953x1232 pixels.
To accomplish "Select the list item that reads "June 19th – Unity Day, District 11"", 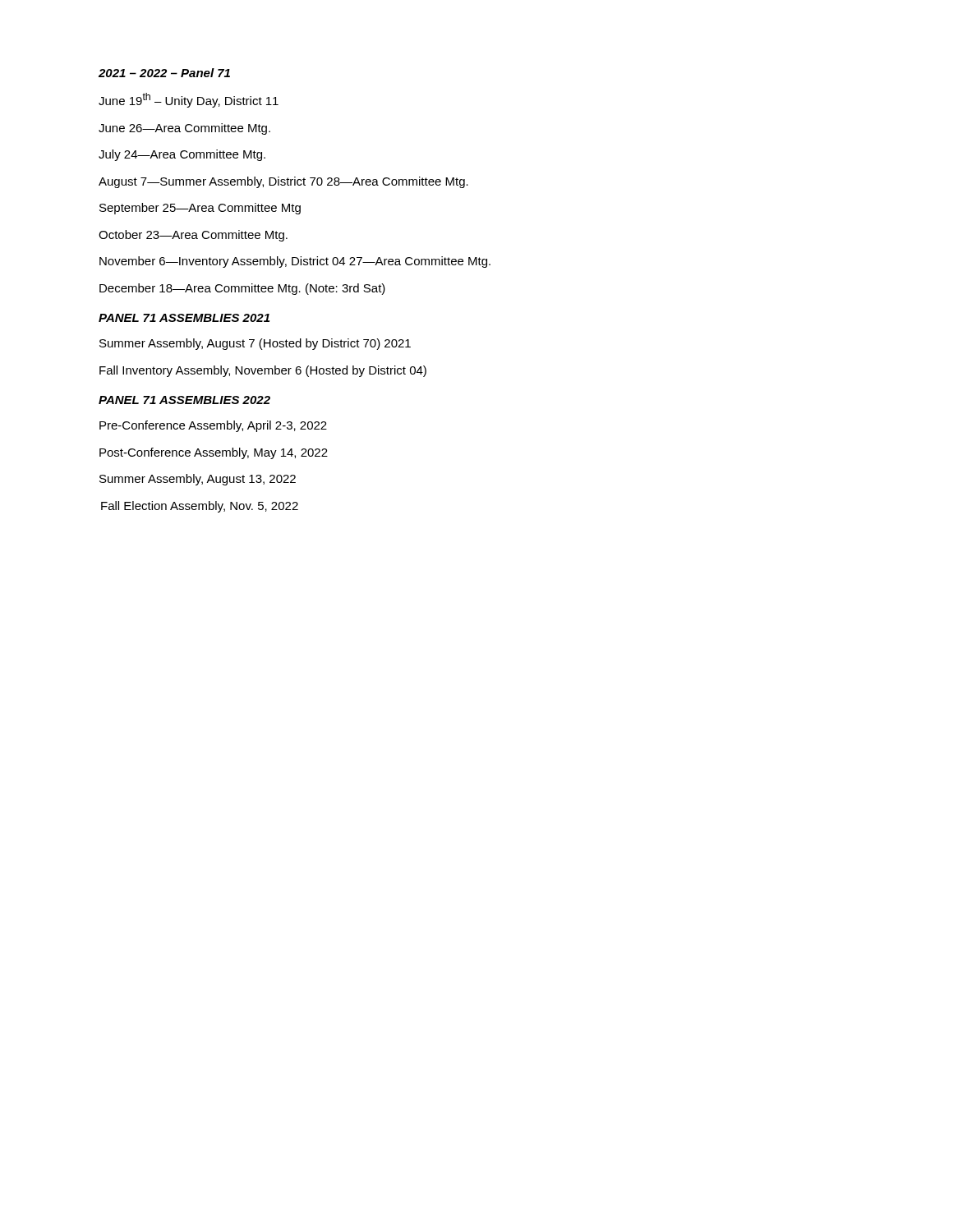I will (x=189, y=99).
